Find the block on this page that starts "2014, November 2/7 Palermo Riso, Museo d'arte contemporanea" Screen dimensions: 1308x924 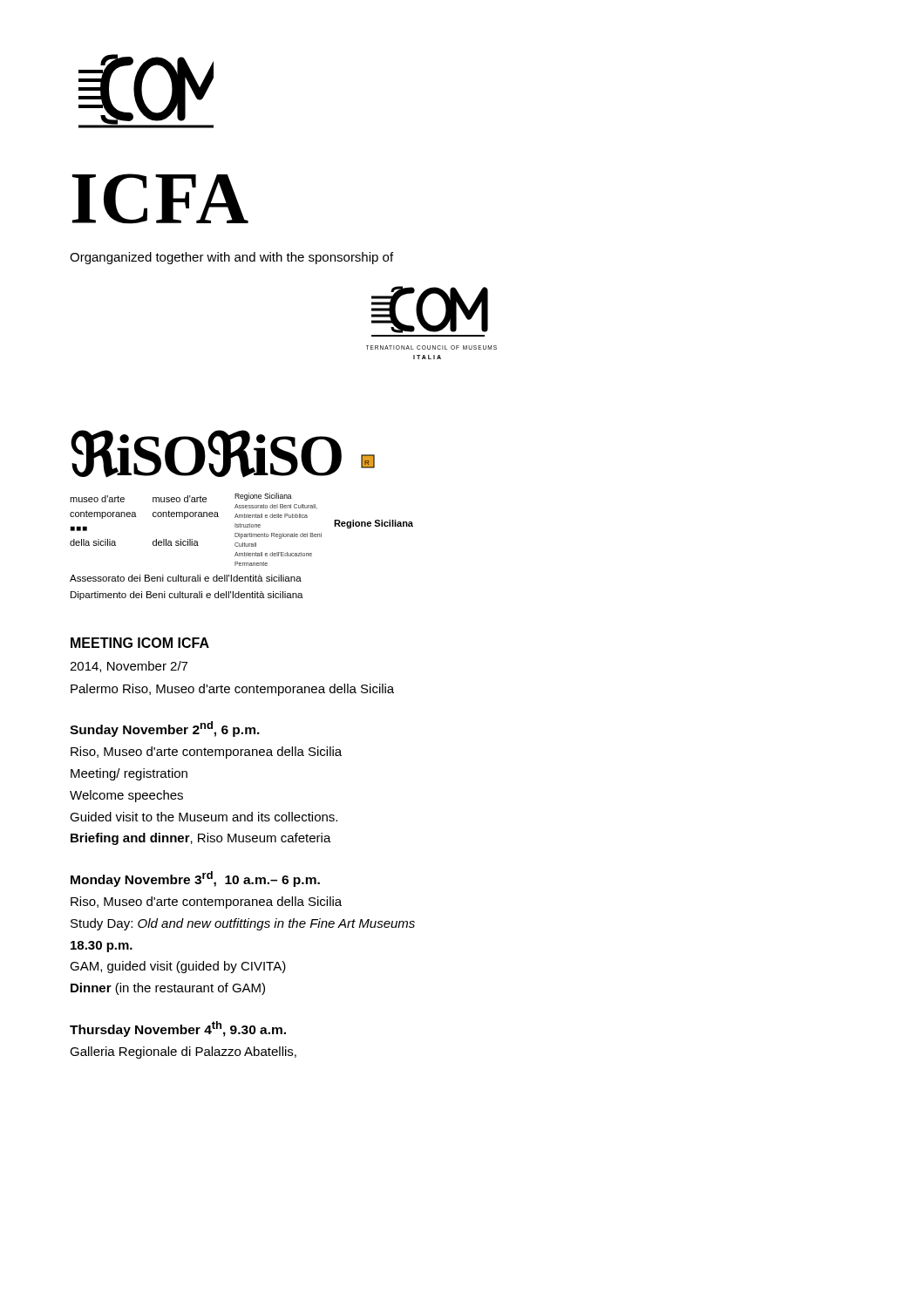pos(232,677)
